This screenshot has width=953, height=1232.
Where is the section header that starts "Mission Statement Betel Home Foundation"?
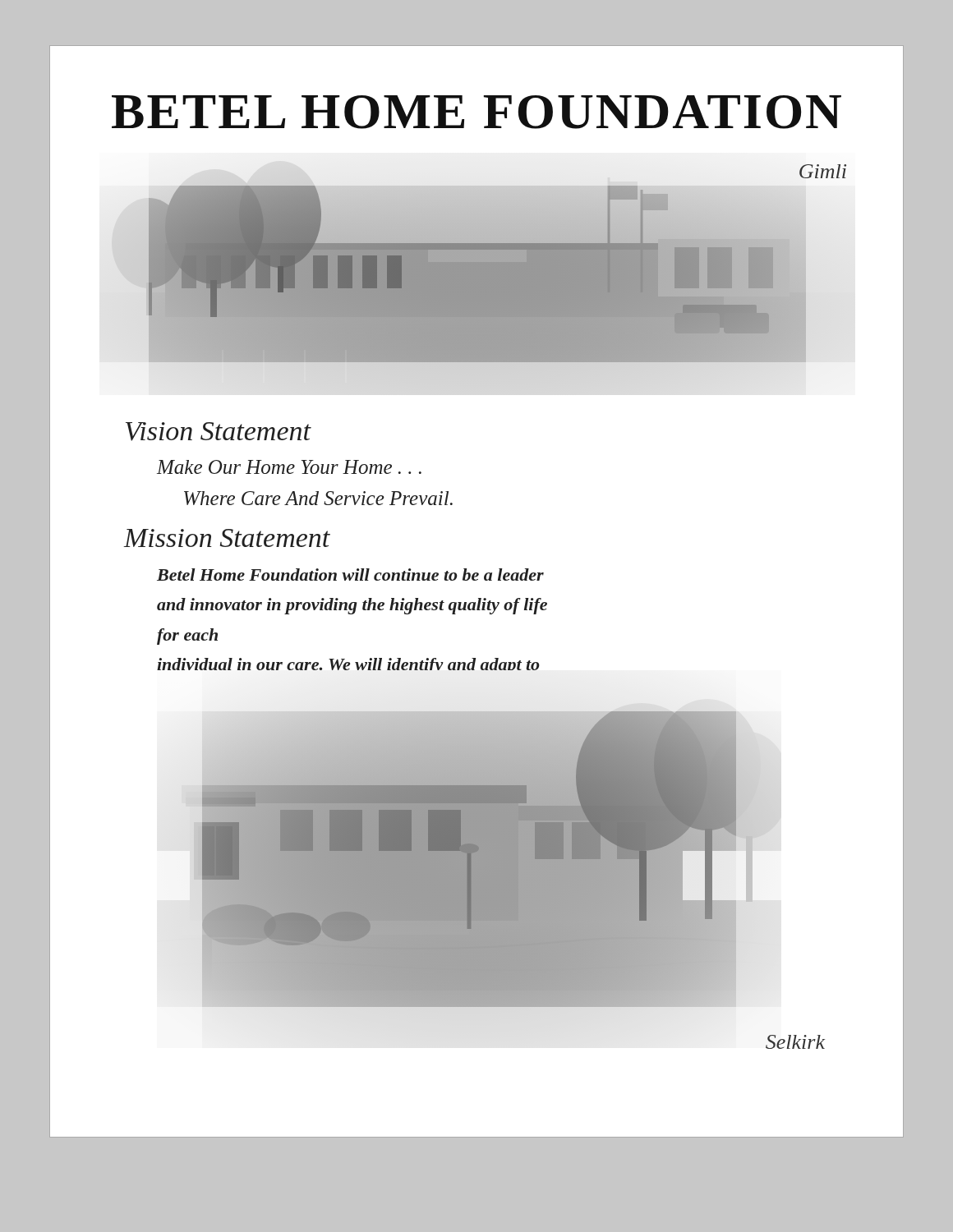tap(227, 538)
